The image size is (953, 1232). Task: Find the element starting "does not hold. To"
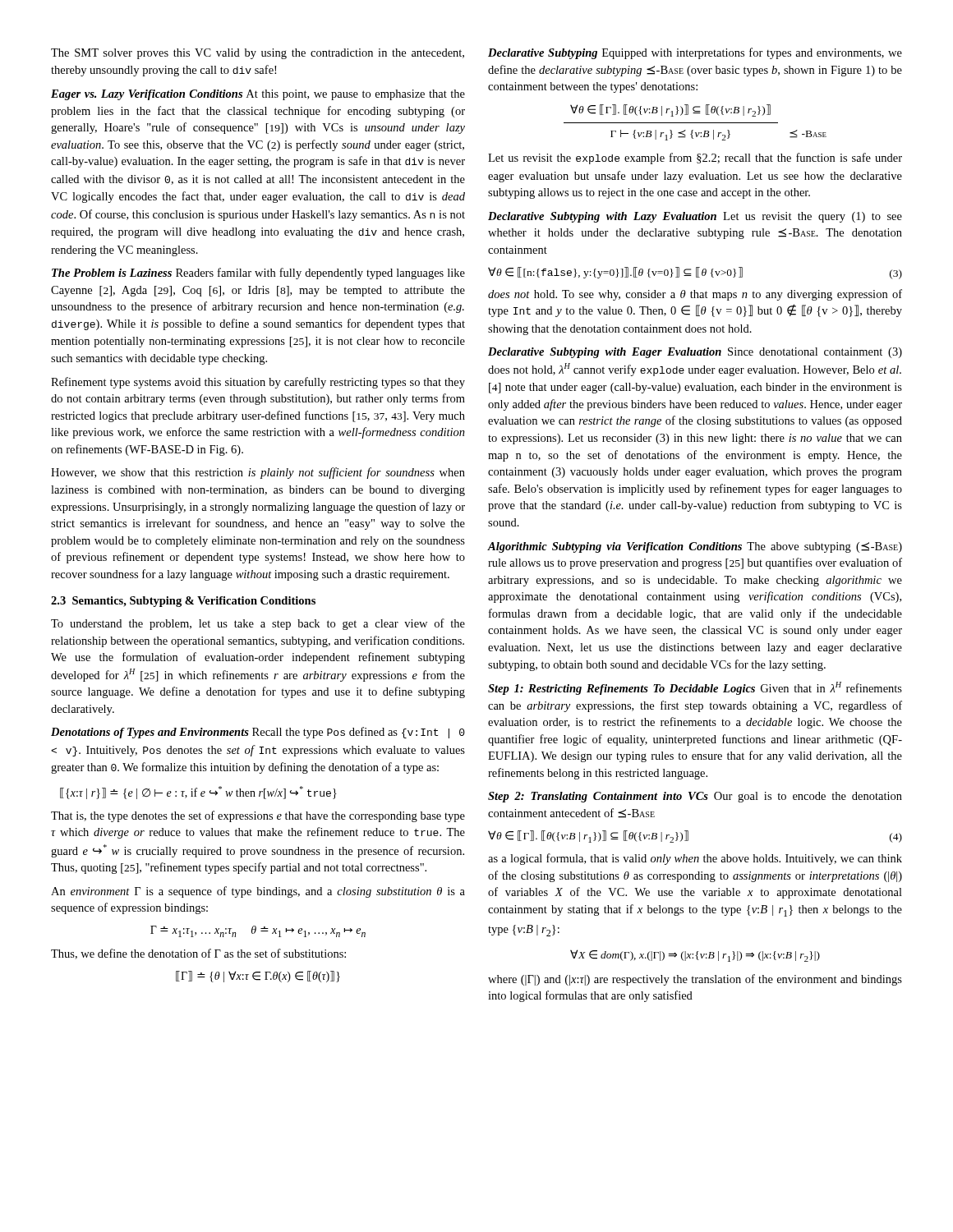point(695,311)
